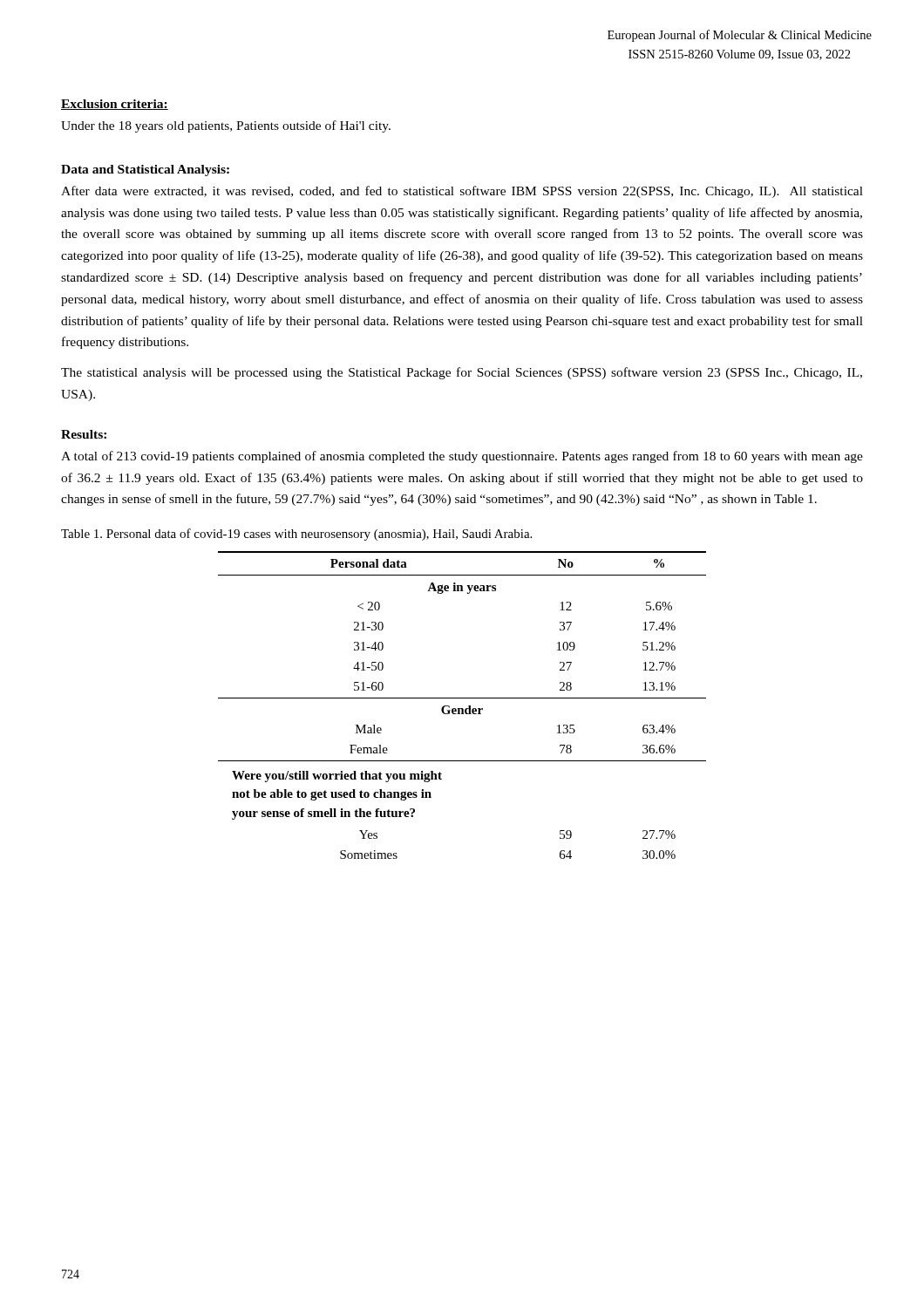Screen dimensions: 1308x924
Task: Select the caption
Action: click(297, 534)
